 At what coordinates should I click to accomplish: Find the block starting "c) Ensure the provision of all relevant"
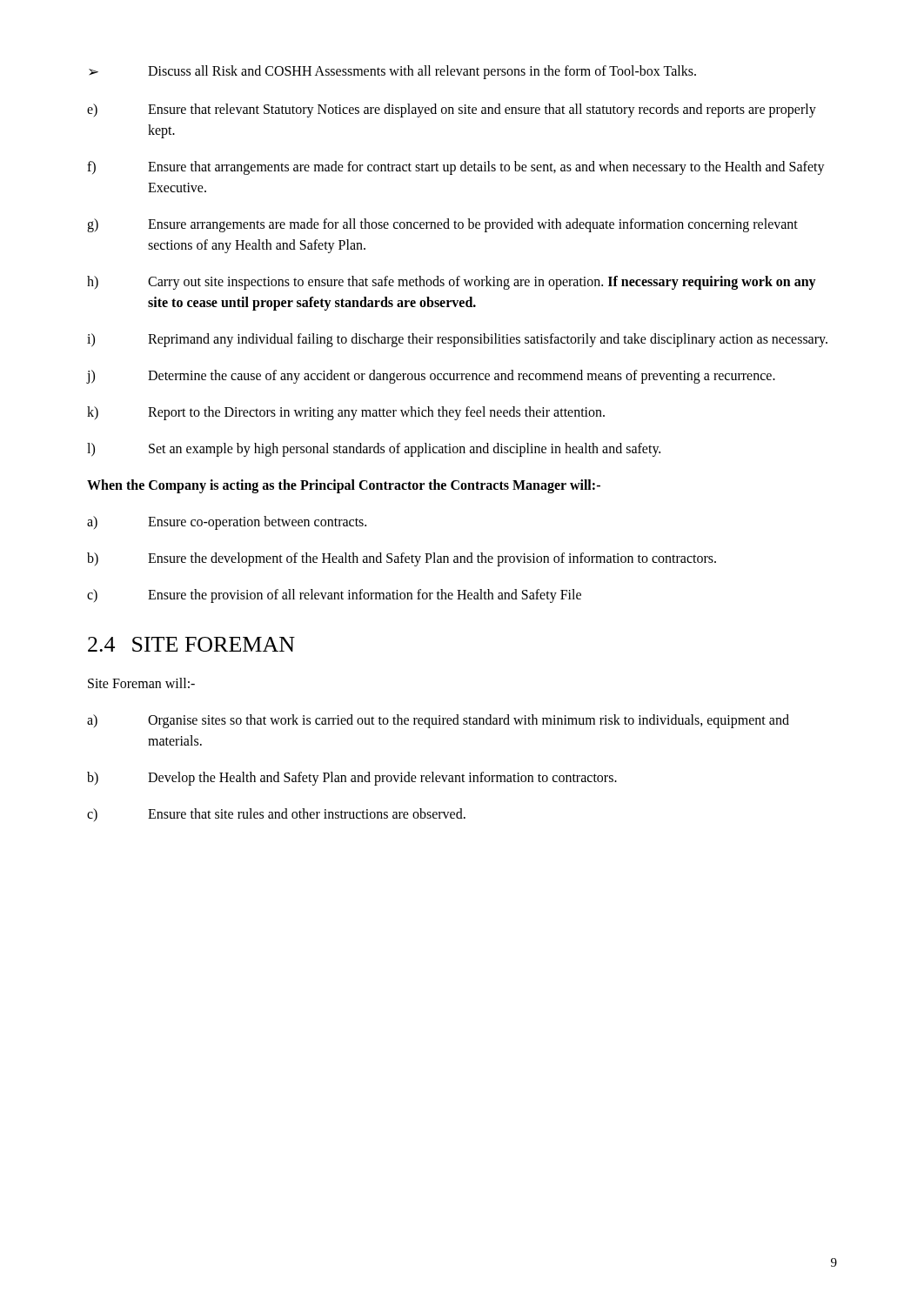(x=462, y=595)
